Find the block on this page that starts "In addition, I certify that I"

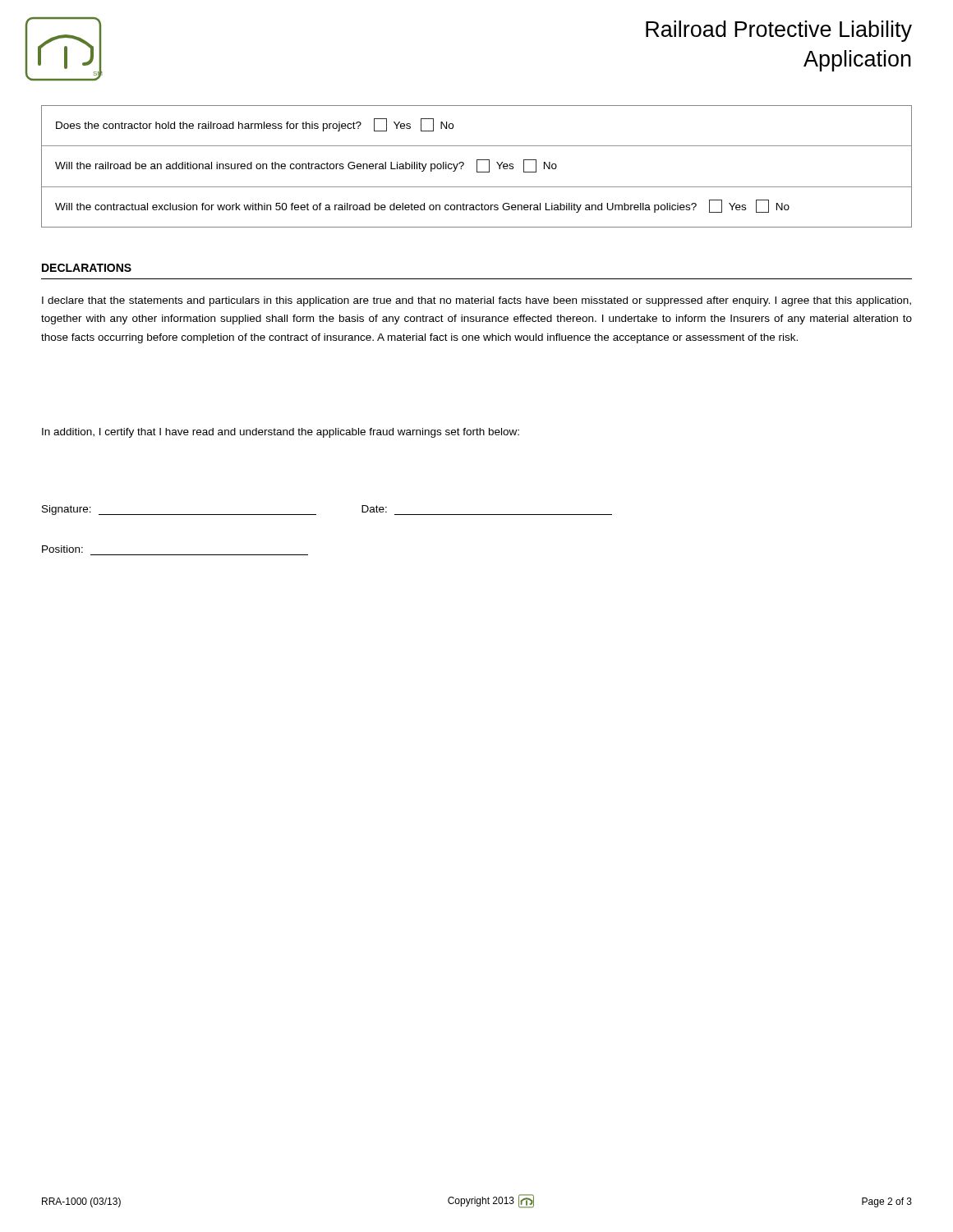(476, 432)
